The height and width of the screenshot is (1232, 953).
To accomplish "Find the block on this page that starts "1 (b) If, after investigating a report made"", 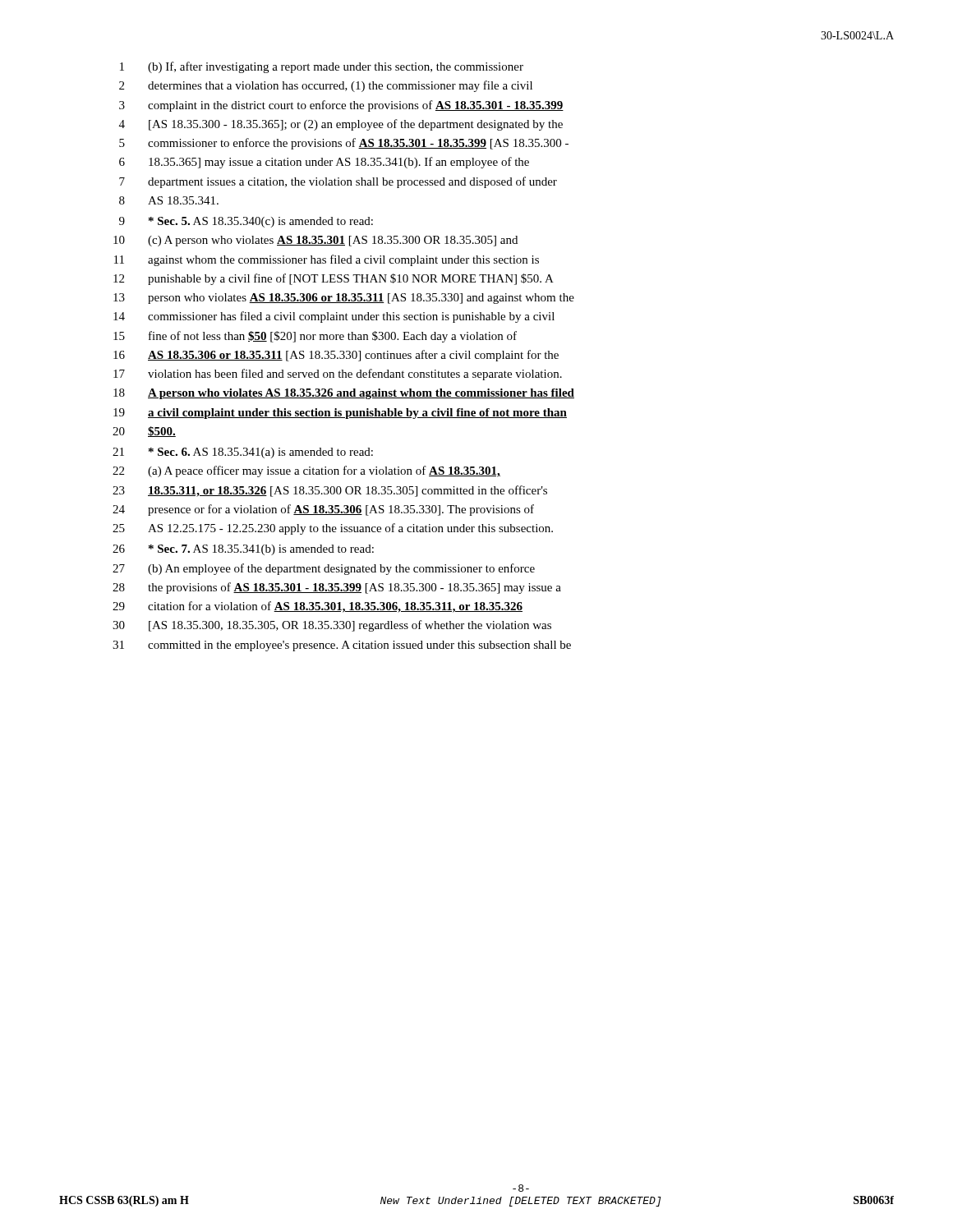I will [x=488, y=67].
